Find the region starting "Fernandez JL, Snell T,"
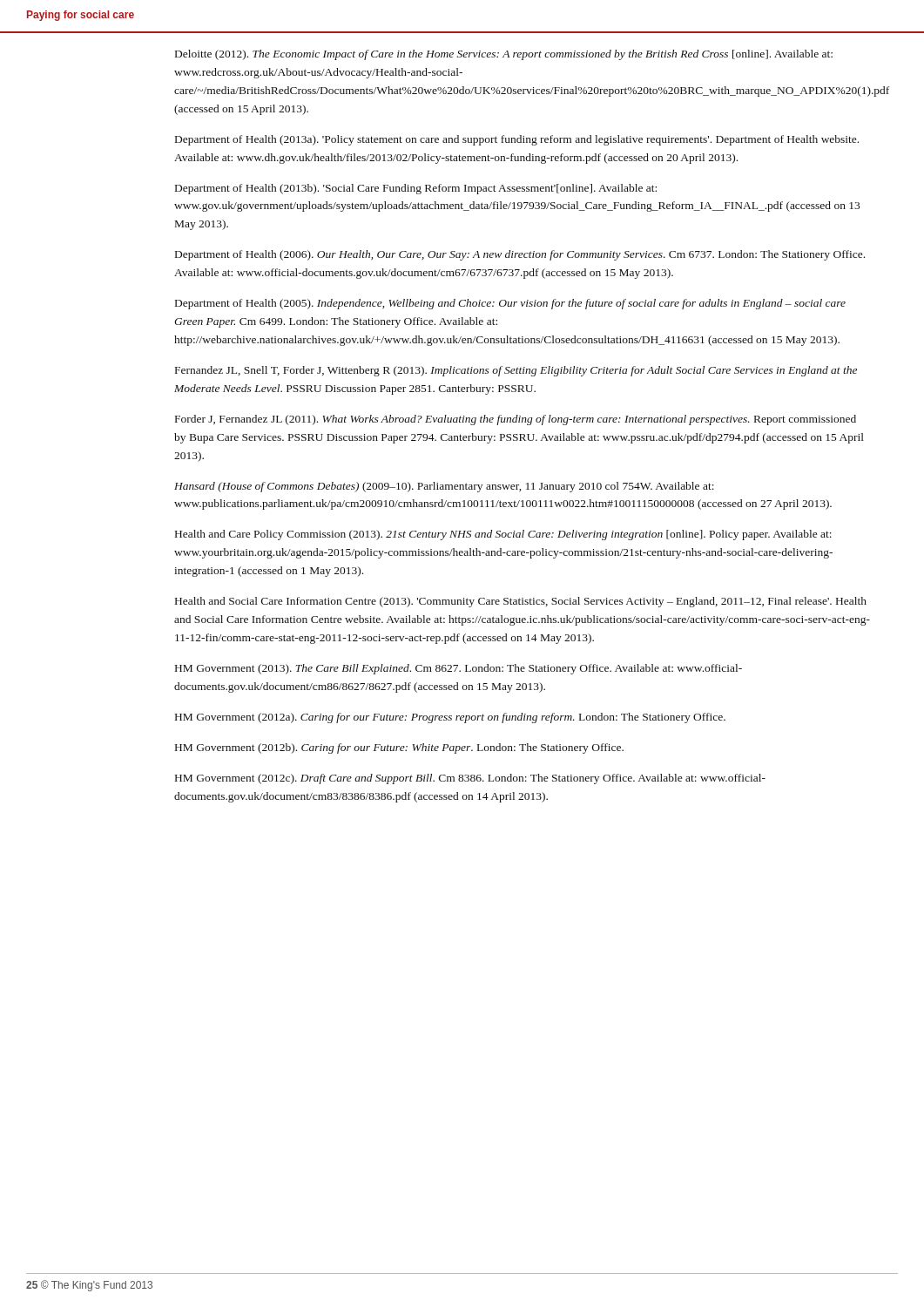This screenshot has width=924, height=1307. [516, 379]
